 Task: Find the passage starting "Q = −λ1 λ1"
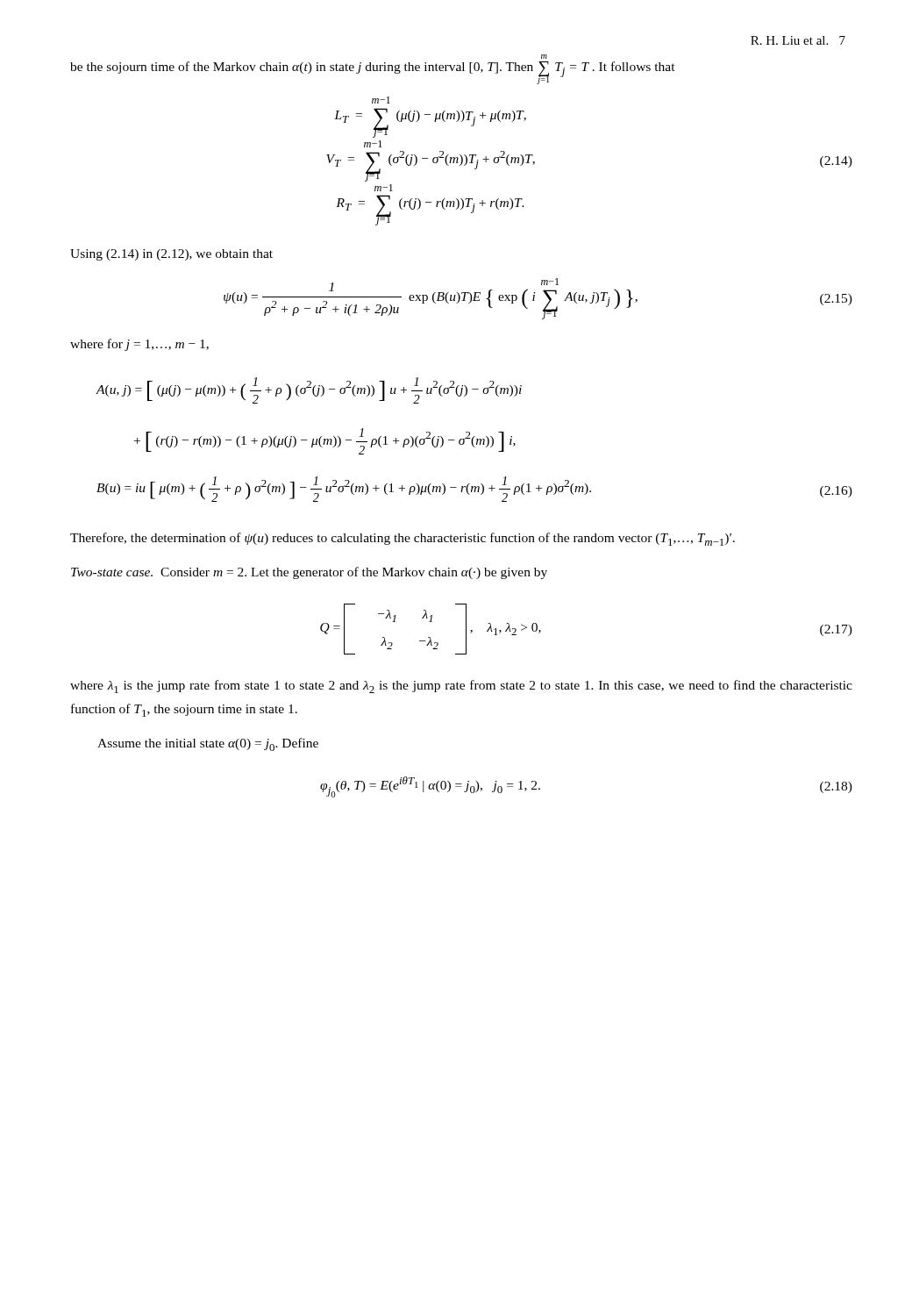tap(461, 629)
